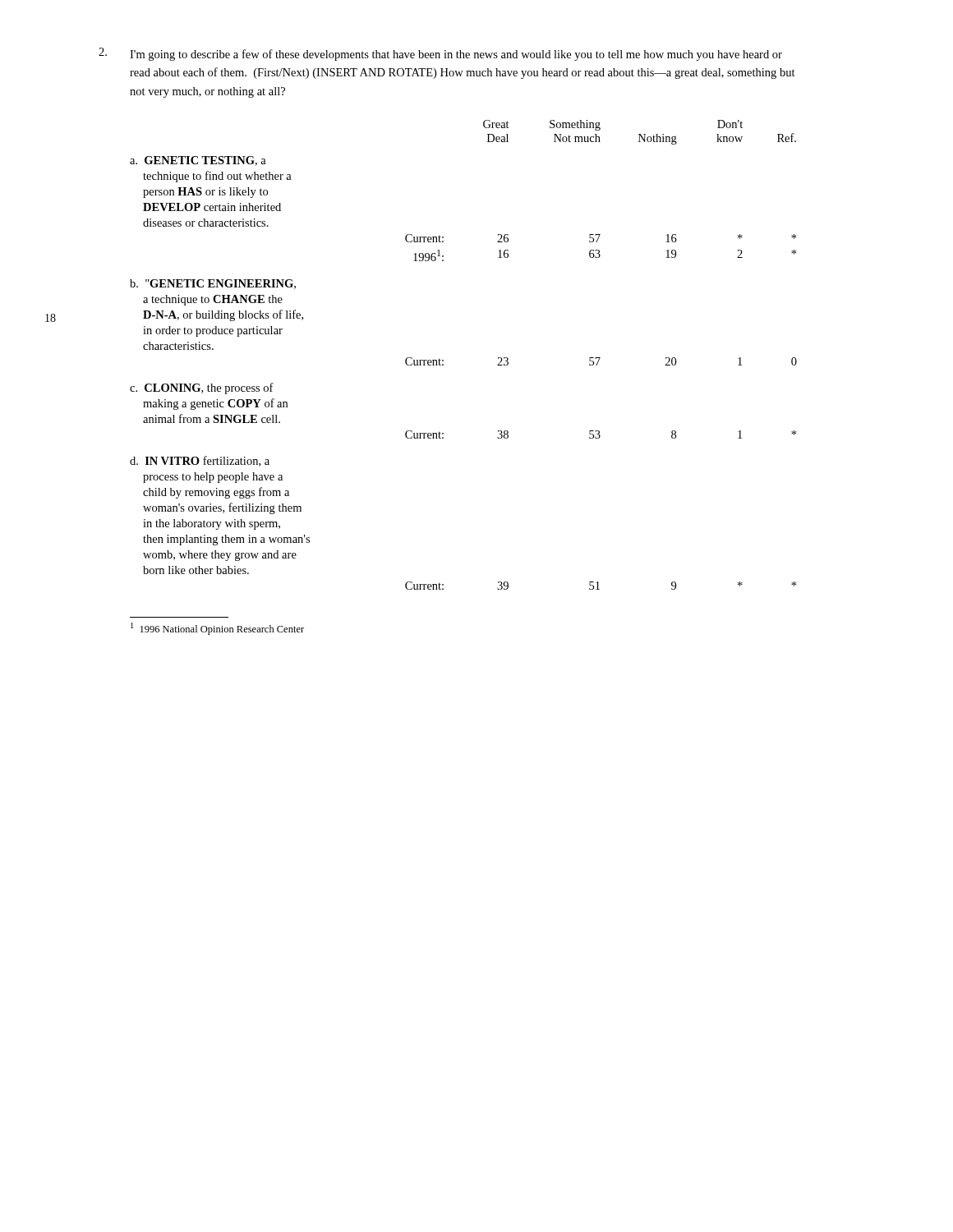
Task: Find the region starting "I'm going to describe a"
Action: (448, 73)
